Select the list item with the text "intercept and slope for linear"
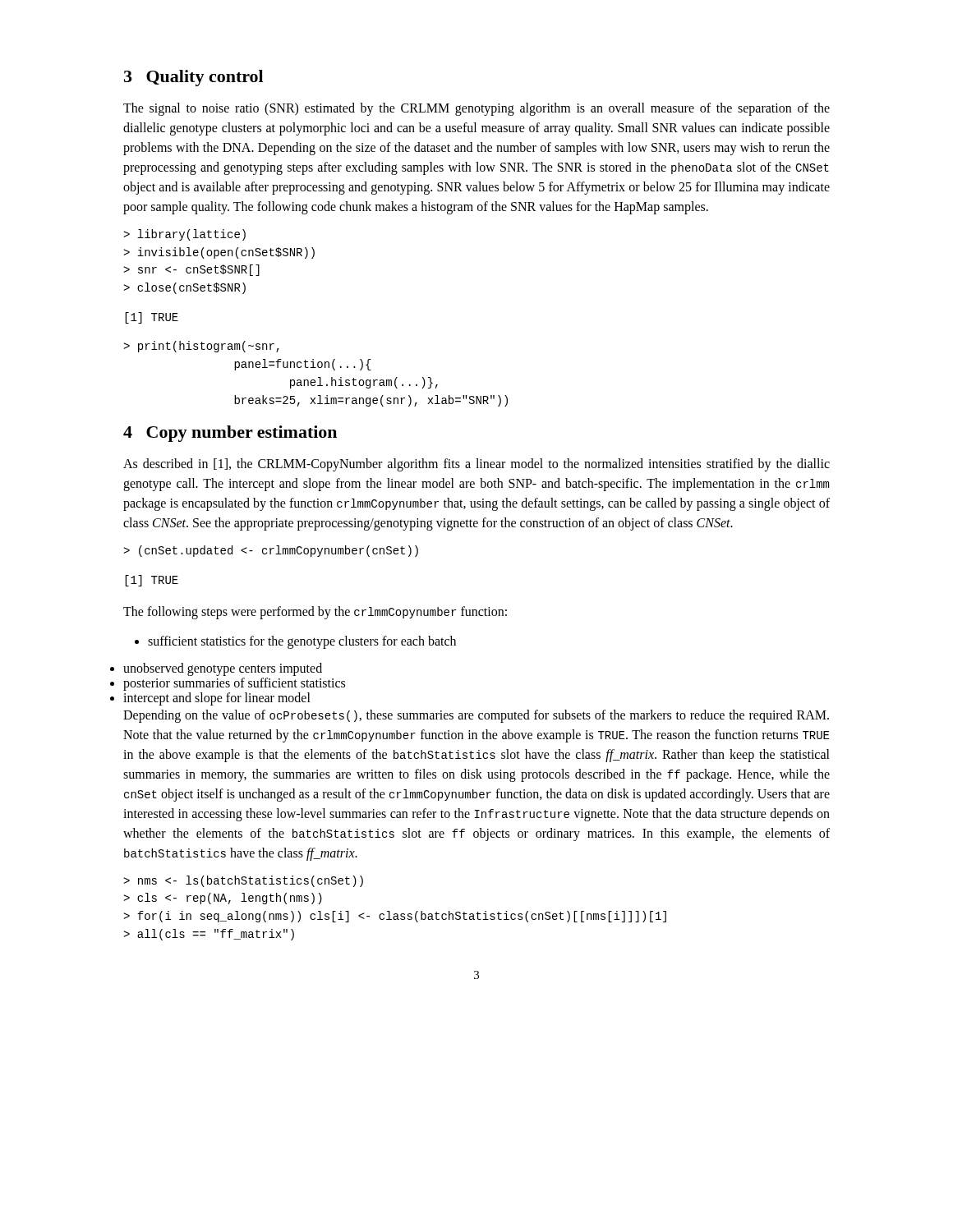The image size is (953, 1232). coord(217,699)
